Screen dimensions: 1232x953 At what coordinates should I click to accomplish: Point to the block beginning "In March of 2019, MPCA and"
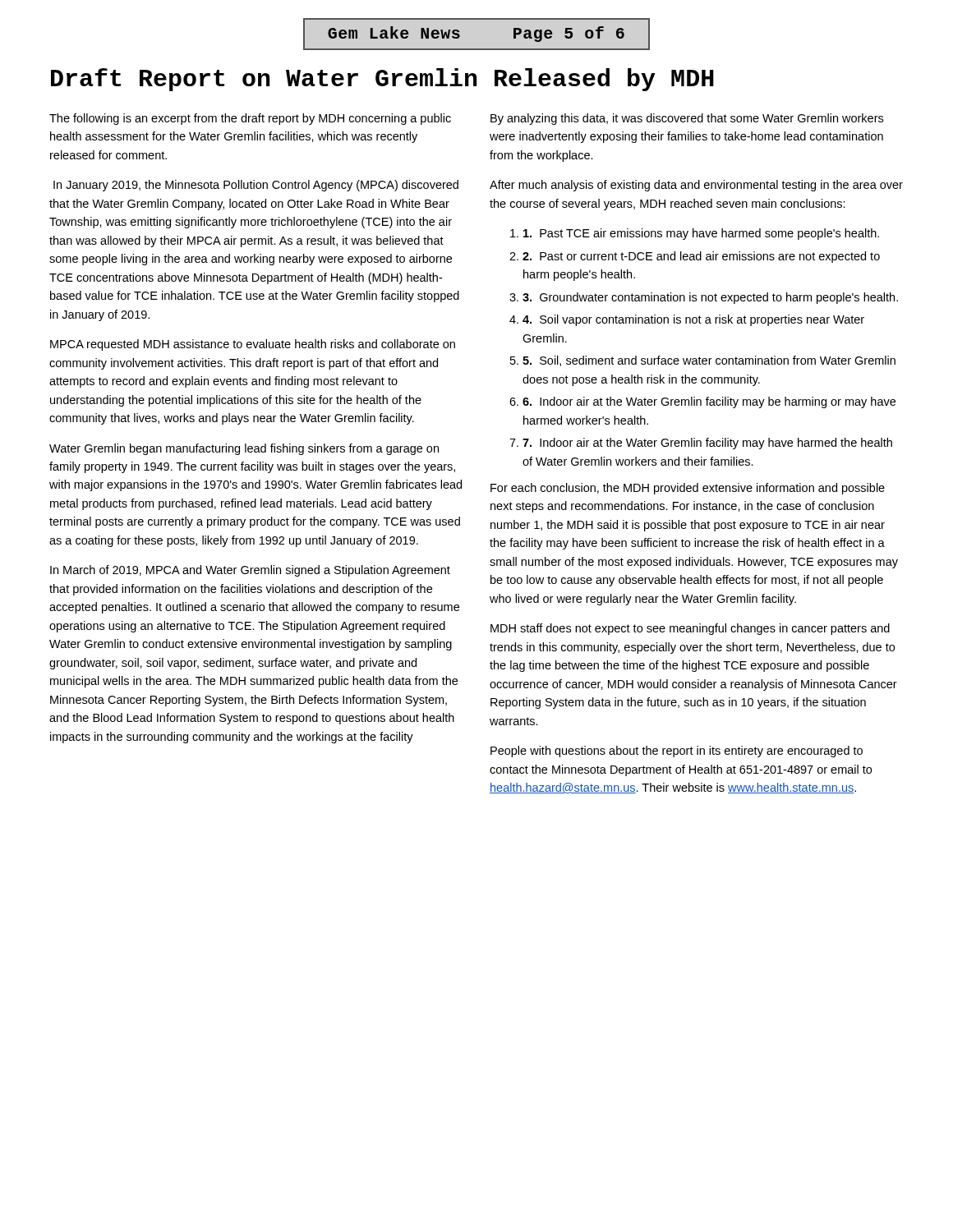click(255, 653)
